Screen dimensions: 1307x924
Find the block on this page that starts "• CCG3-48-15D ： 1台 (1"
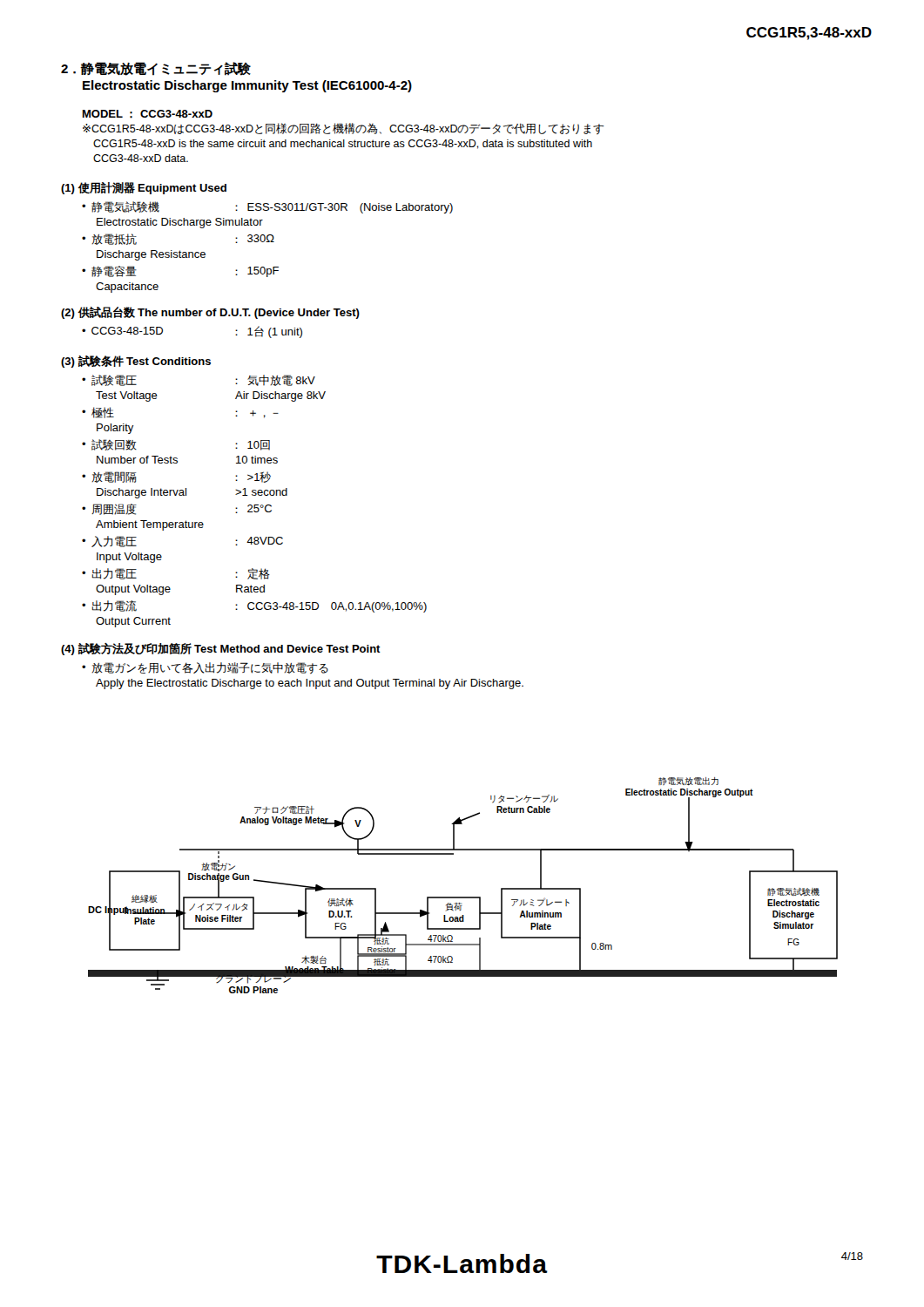coord(128,332)
